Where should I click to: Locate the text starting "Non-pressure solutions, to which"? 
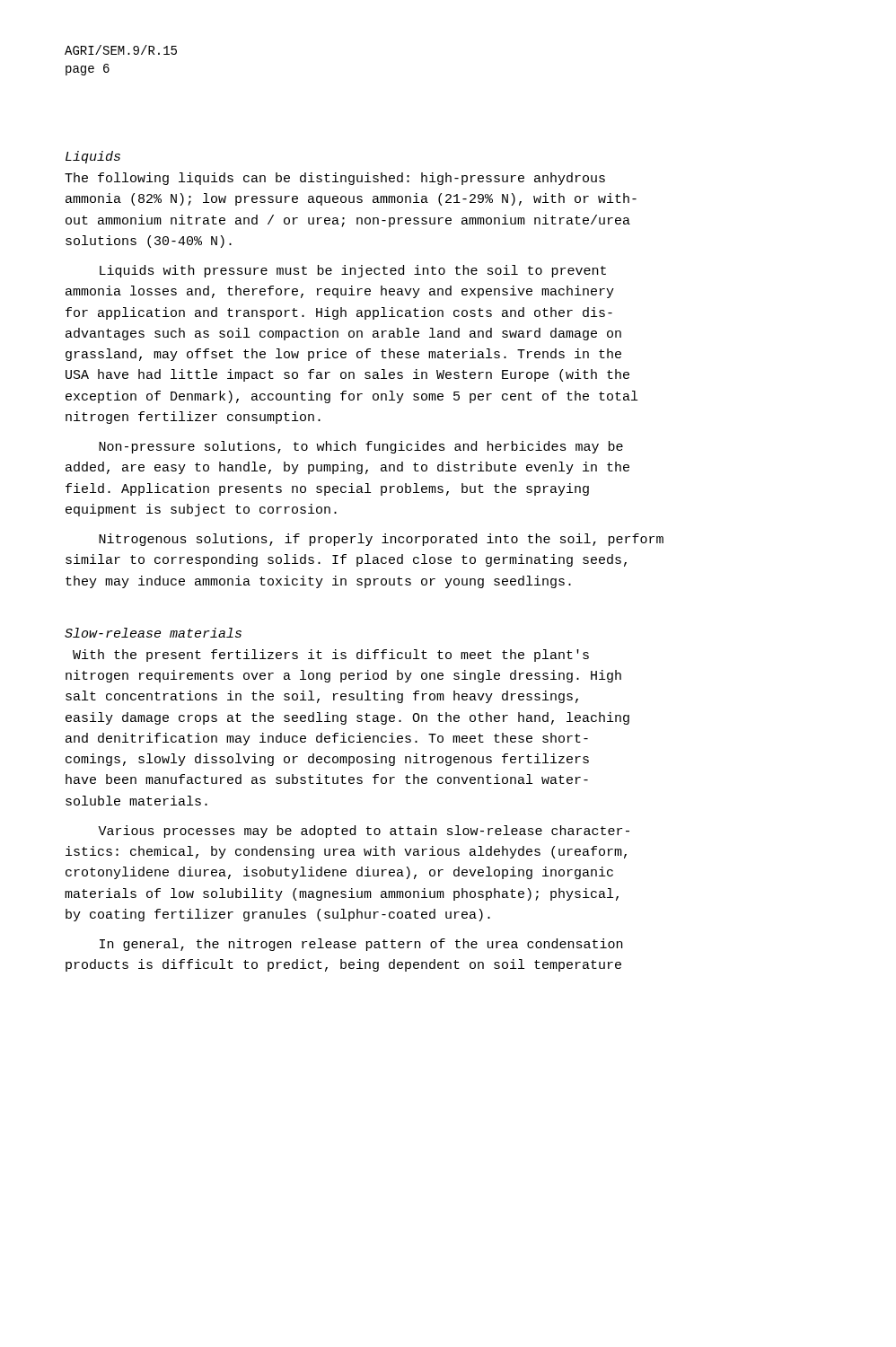point(448,479)
